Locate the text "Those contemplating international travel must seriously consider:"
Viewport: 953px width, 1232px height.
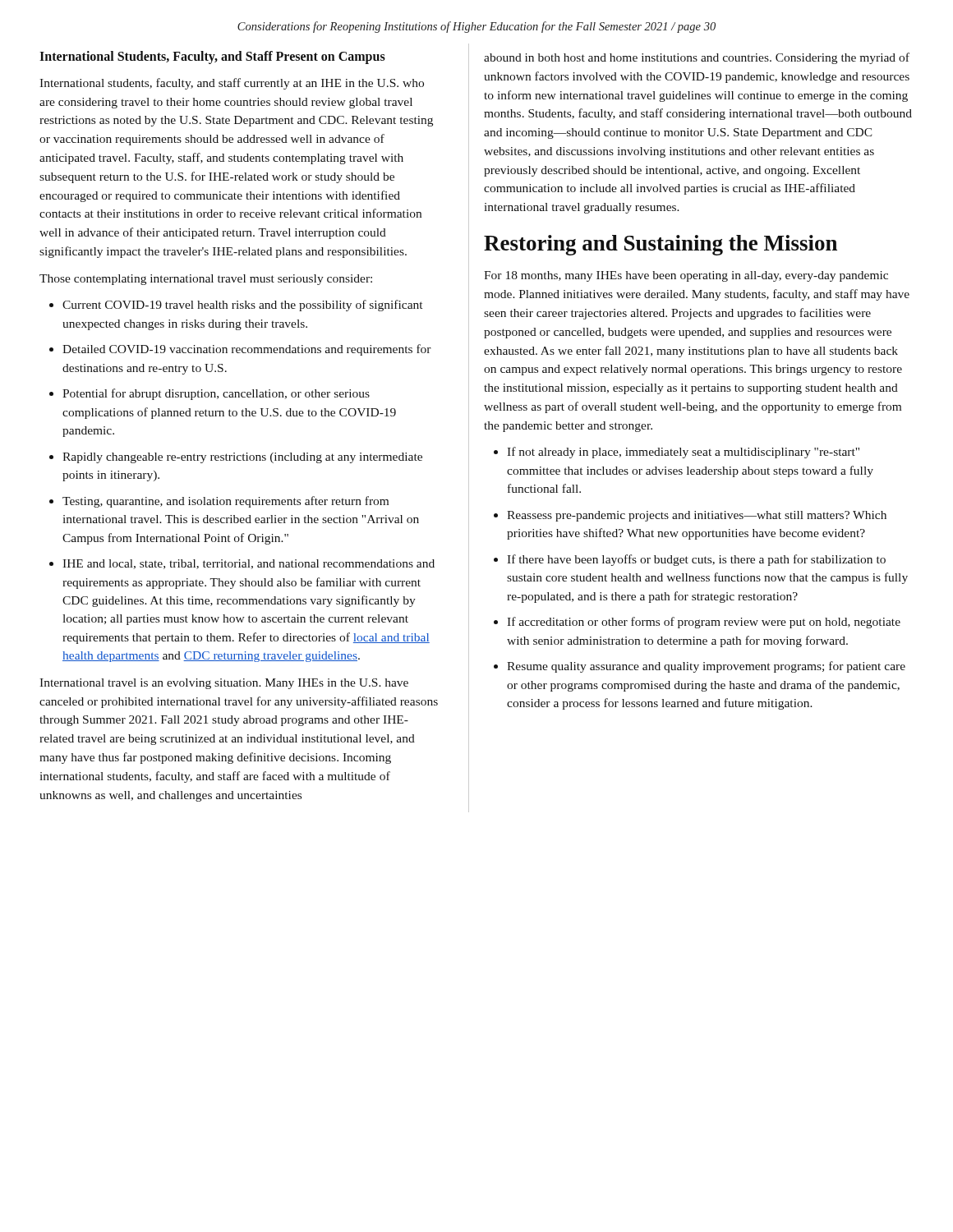206,278
